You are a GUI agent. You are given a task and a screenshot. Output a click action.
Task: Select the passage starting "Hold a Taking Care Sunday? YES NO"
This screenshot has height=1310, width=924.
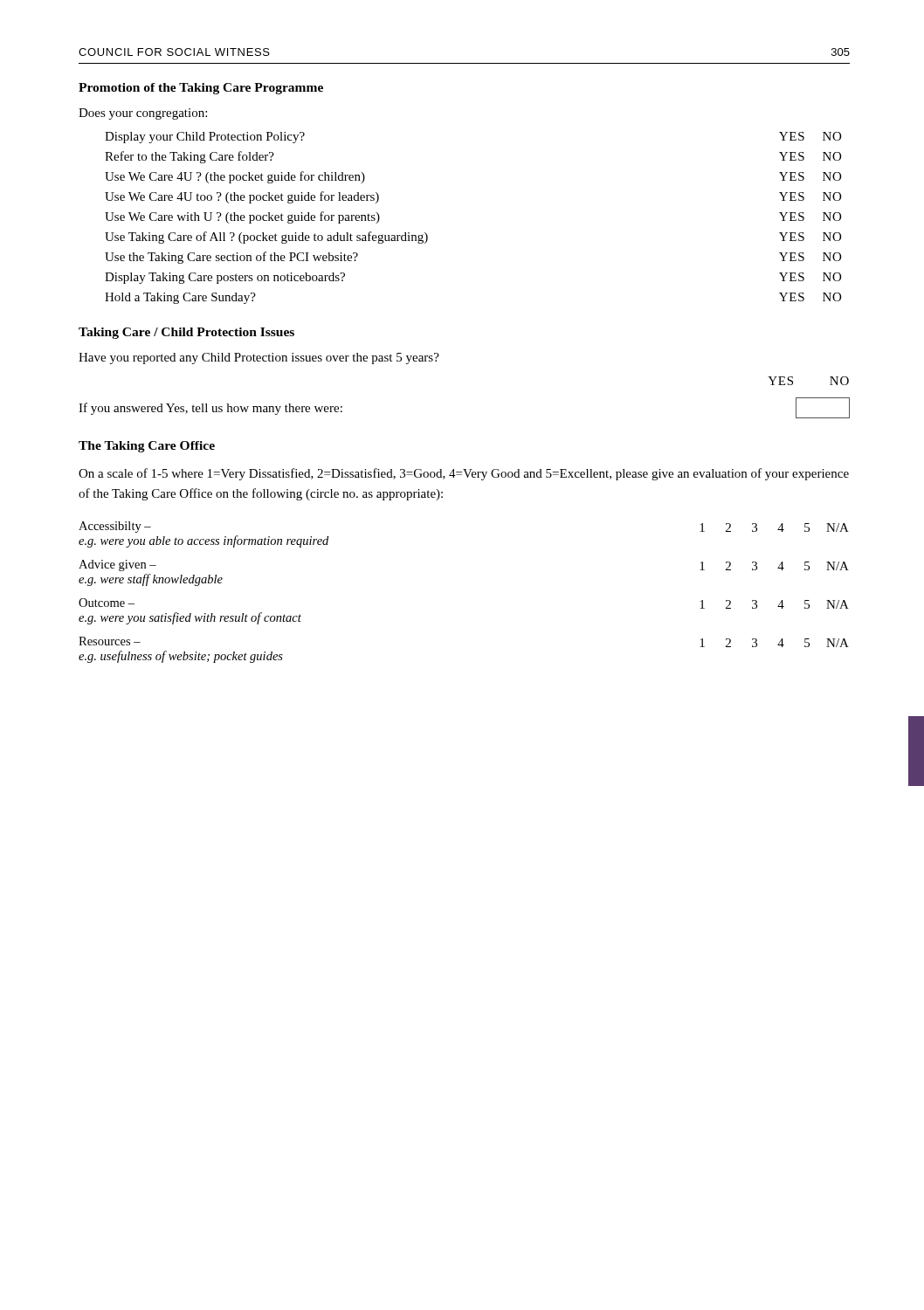[177, 298]
